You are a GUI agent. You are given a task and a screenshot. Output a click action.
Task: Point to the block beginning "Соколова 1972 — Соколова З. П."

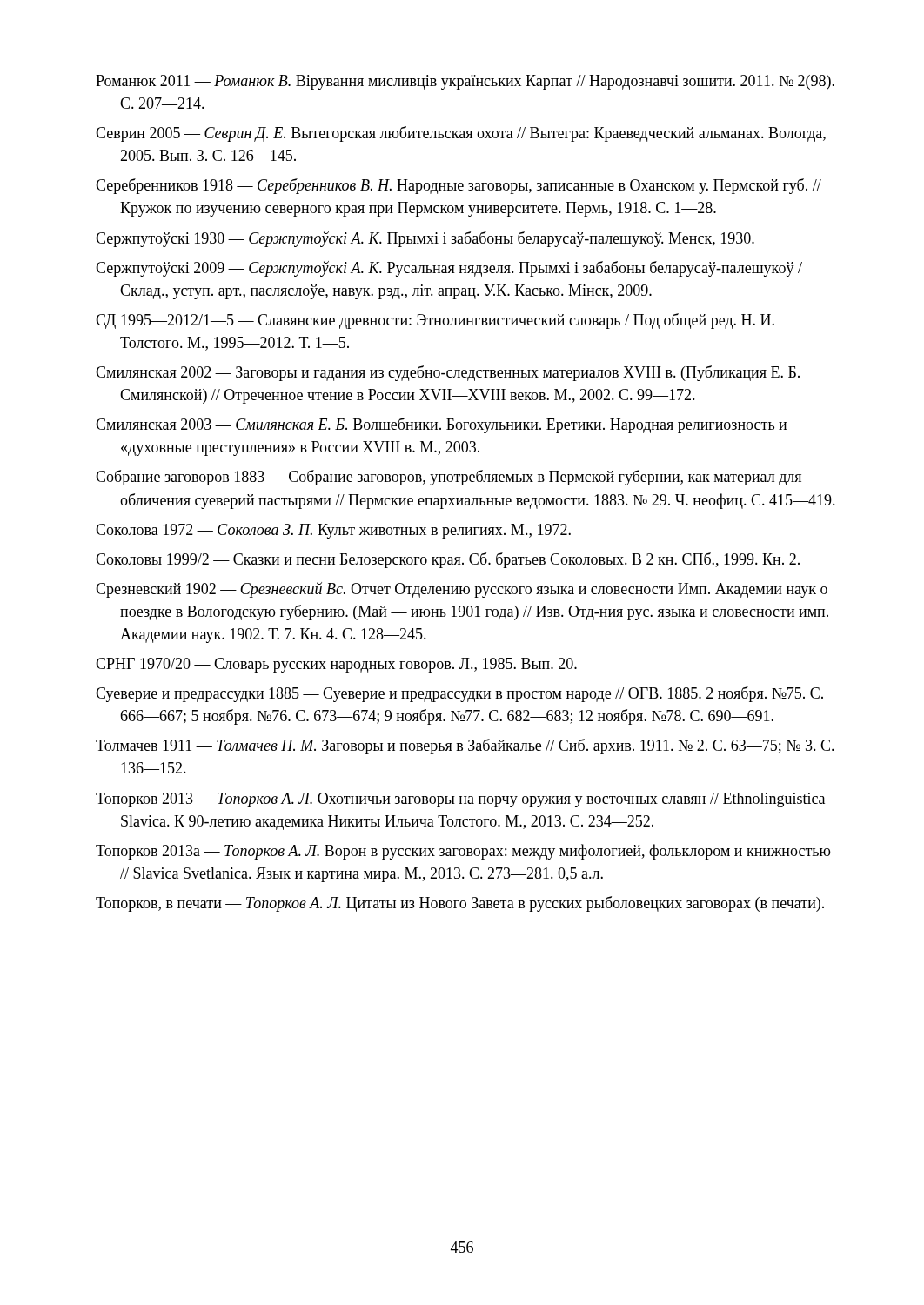(334, 530)
